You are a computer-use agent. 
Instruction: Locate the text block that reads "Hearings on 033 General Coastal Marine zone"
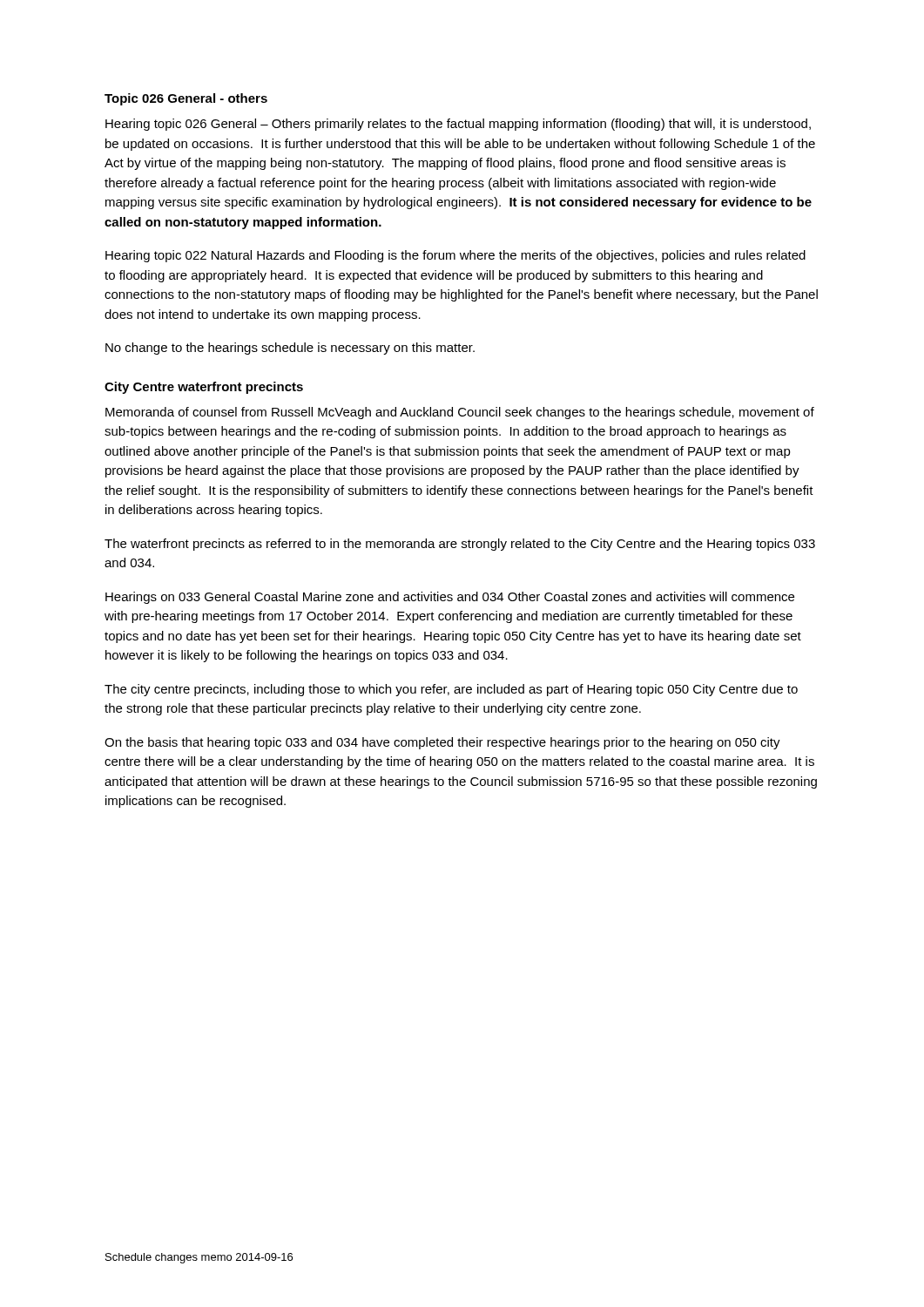click(x=453, y=625)
